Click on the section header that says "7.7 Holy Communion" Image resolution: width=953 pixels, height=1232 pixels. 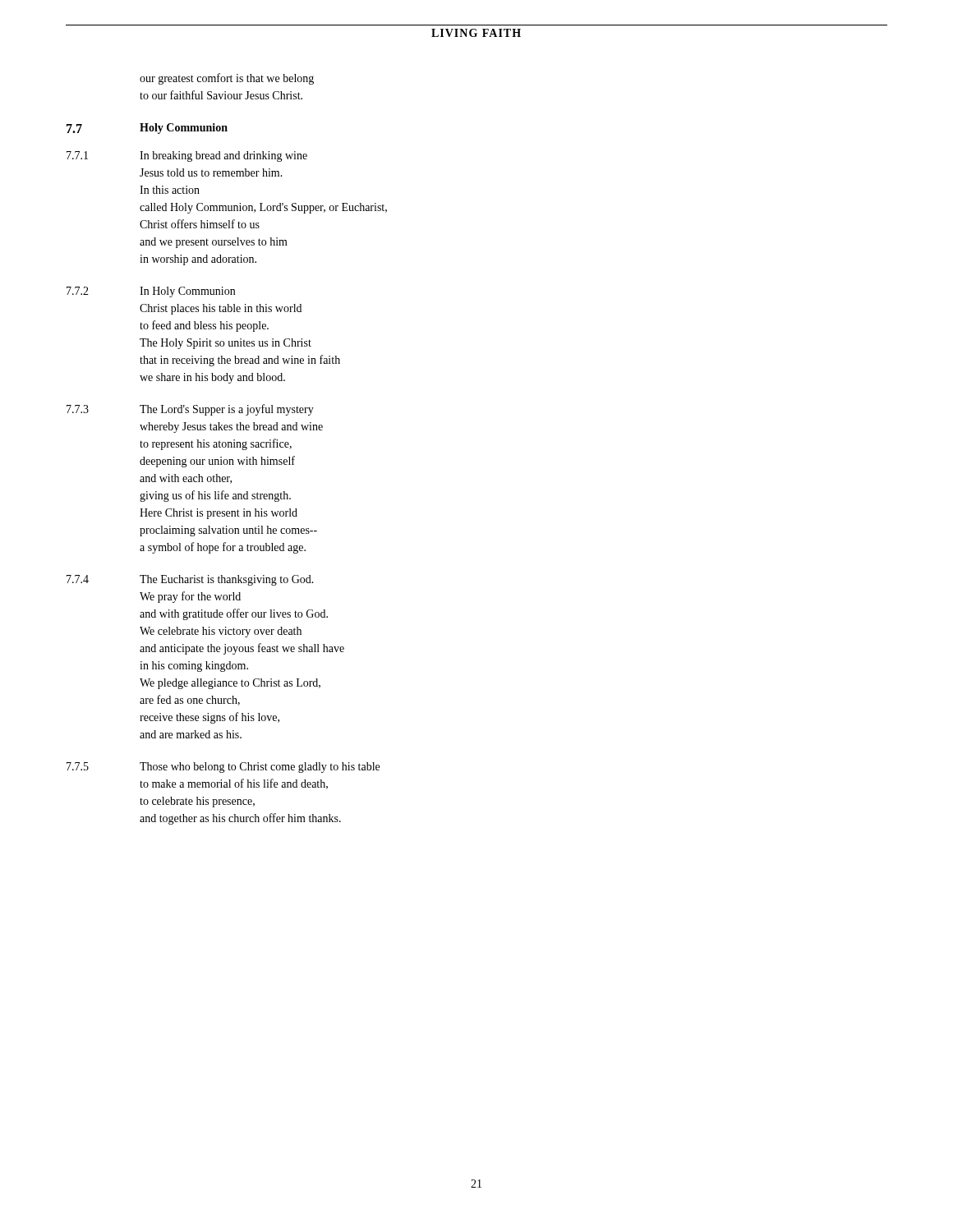(x=147, y=129)
